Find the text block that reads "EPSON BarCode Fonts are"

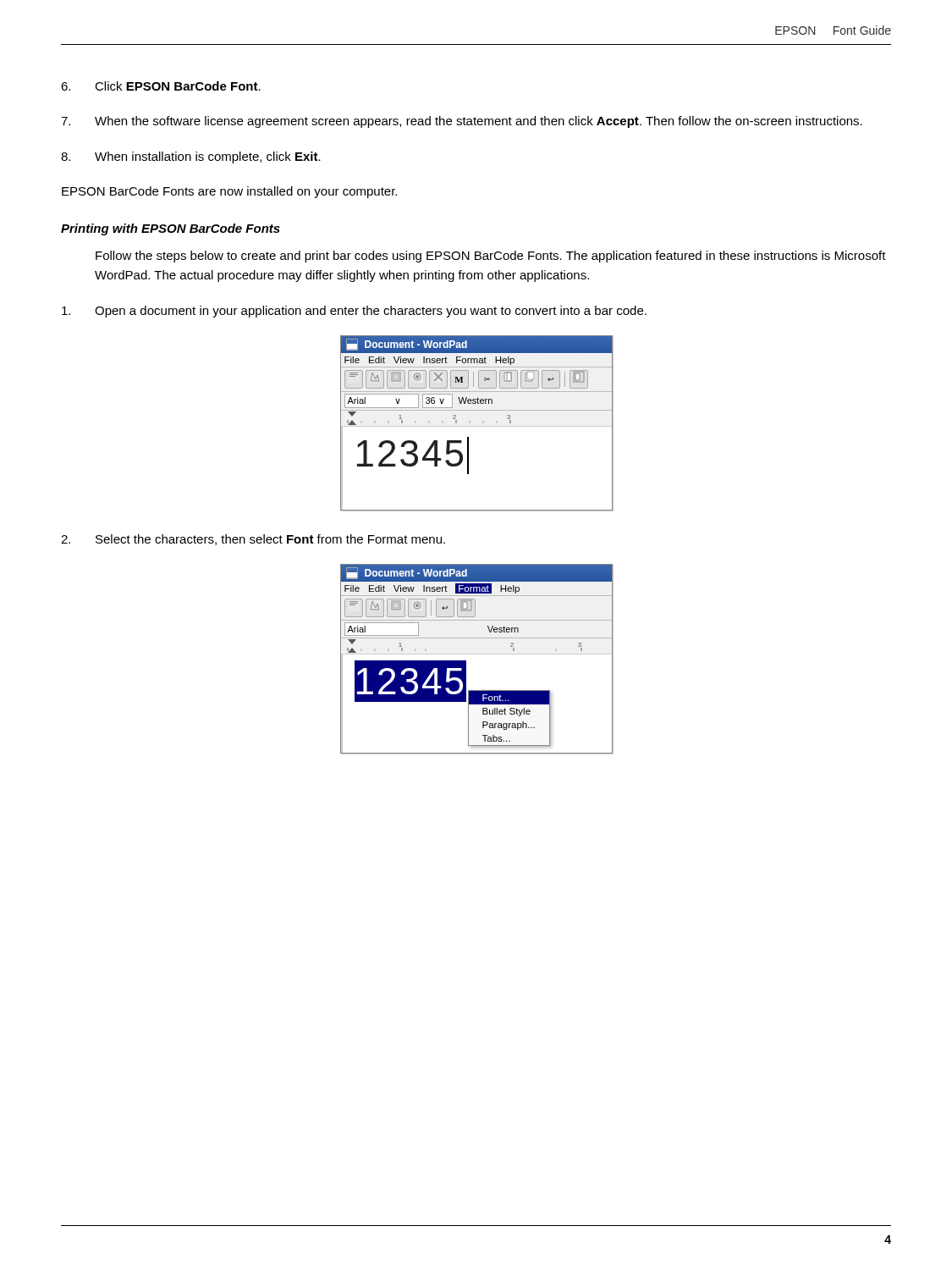(230, 191)
